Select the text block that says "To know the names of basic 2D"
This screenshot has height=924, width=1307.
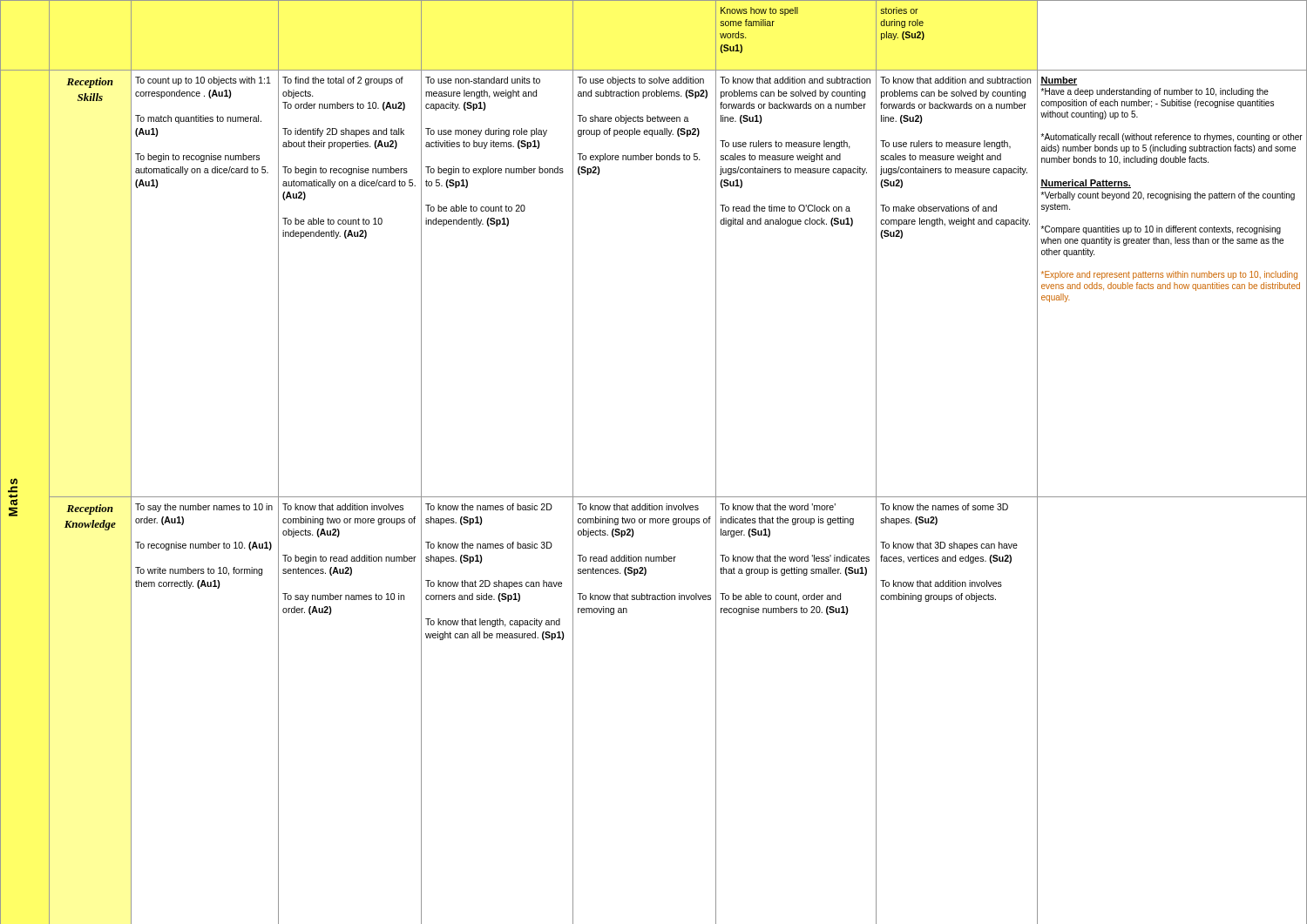pos(495,571)
